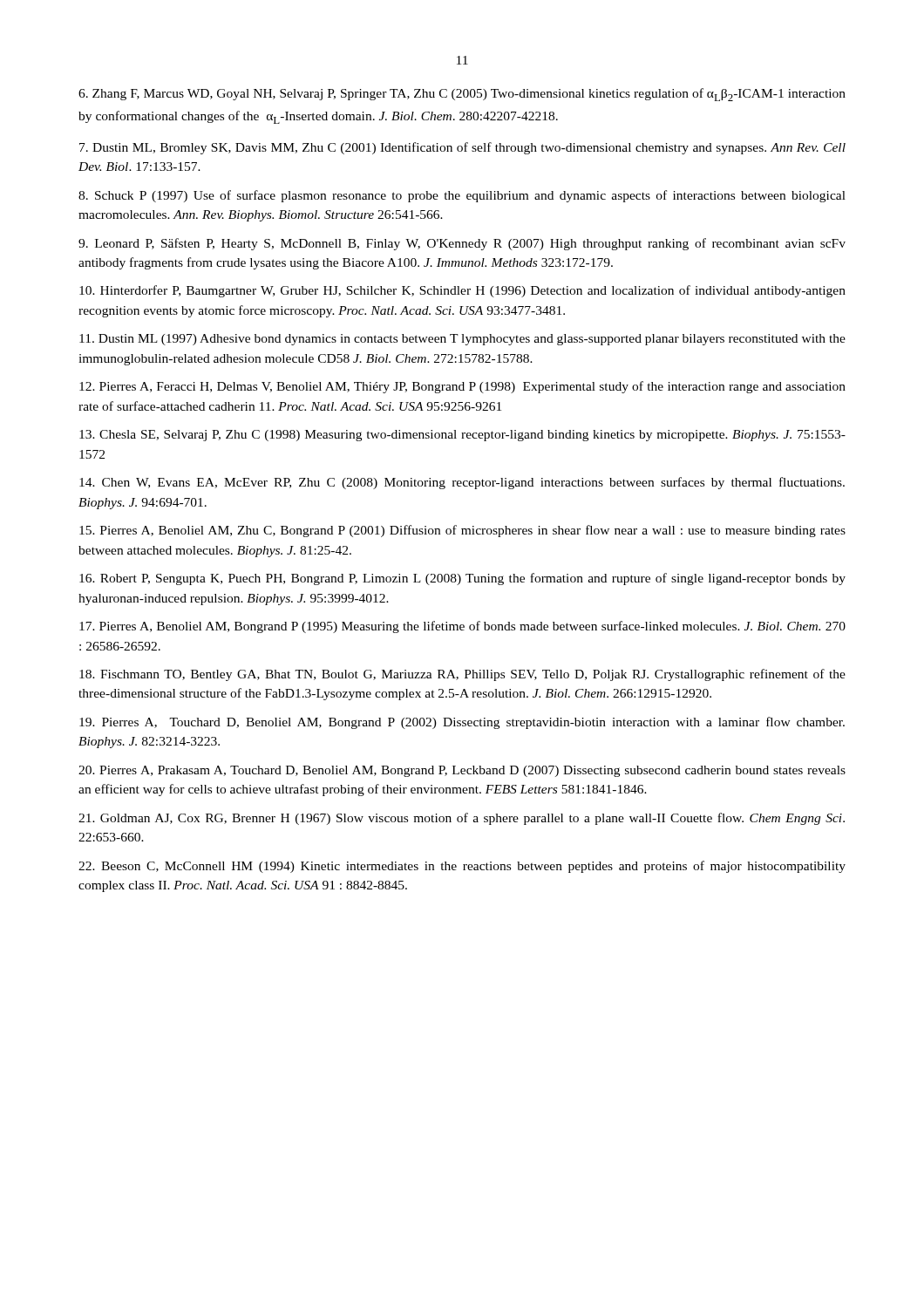
Task: Point to the element starting "15. Pierres A, Benoliel AM, Zhu C, Bongrand"
Action: point(462,540)
